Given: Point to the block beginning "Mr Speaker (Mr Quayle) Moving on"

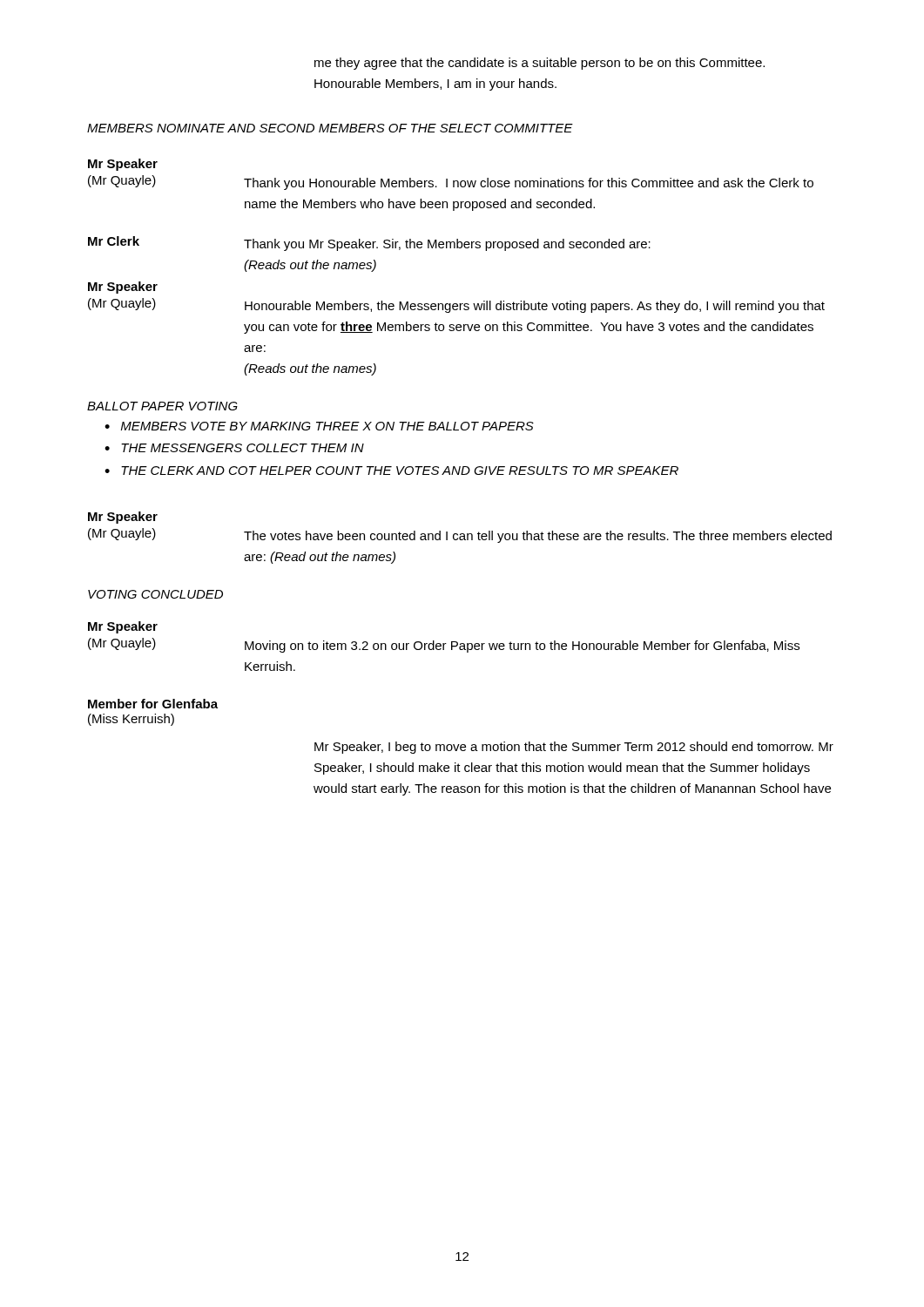Looking at the screenshot, I should [x=462, y=648].
